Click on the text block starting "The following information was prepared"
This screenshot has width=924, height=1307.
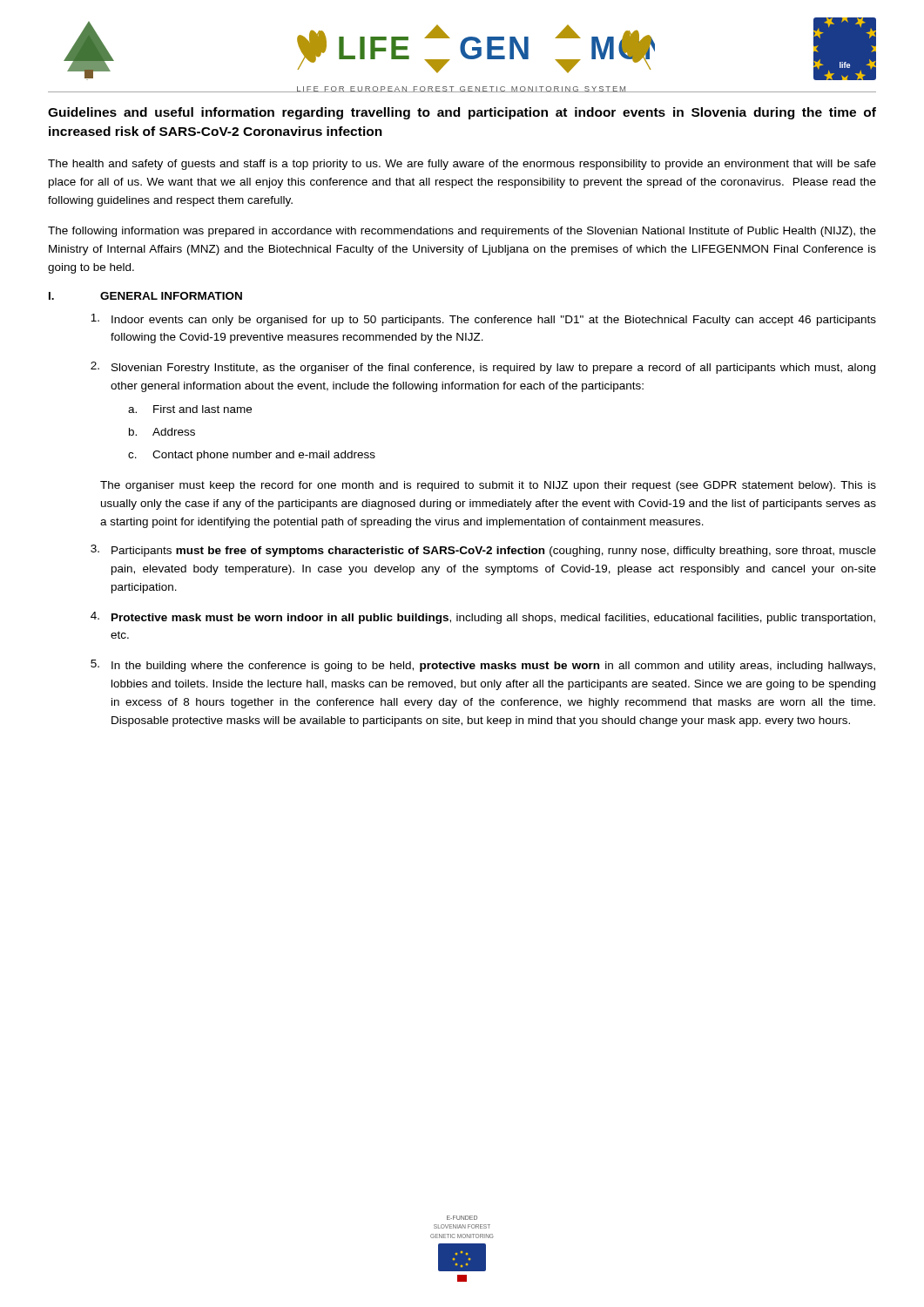click(x=462, y=249)
